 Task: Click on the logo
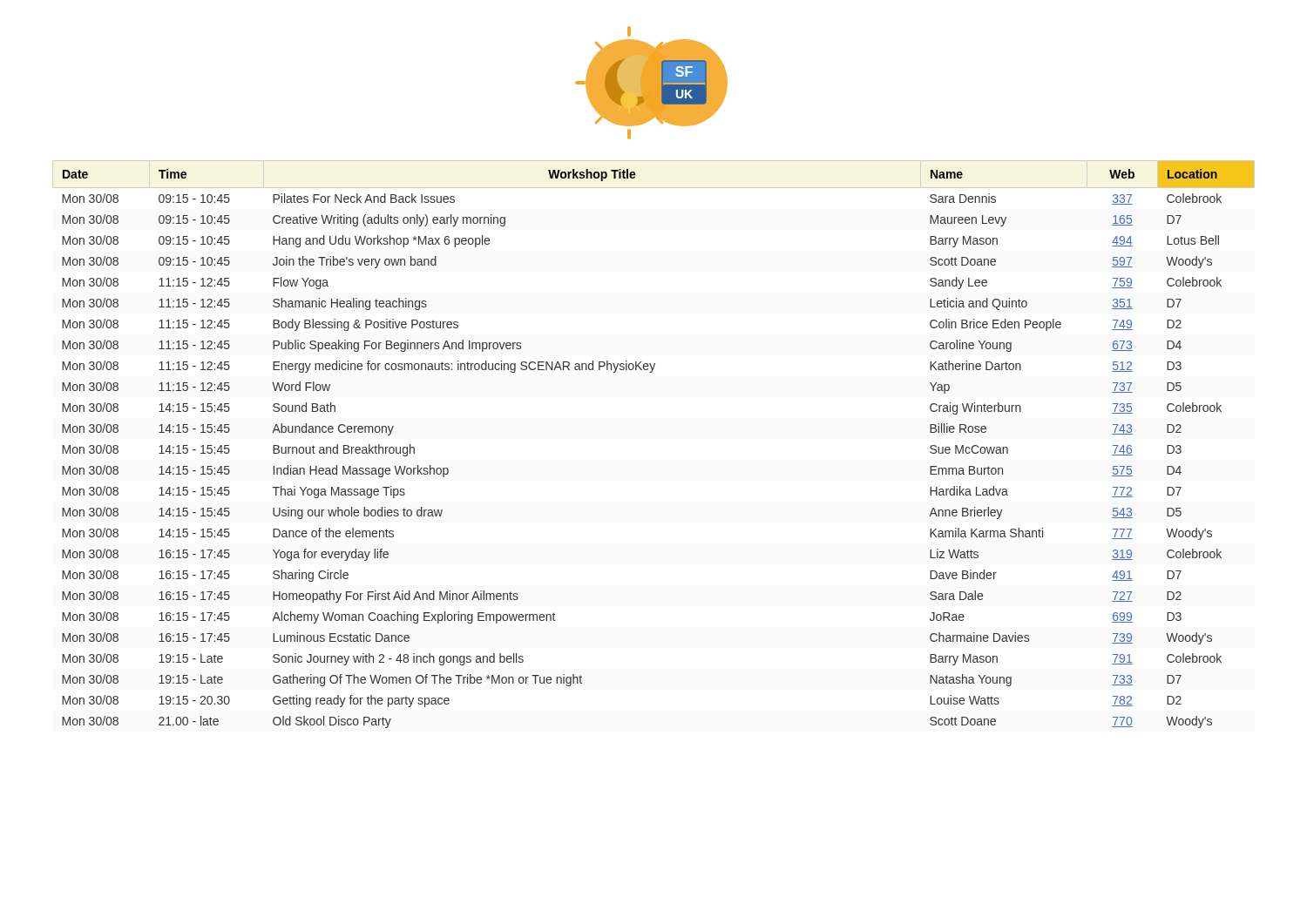(x=654, y=80)
